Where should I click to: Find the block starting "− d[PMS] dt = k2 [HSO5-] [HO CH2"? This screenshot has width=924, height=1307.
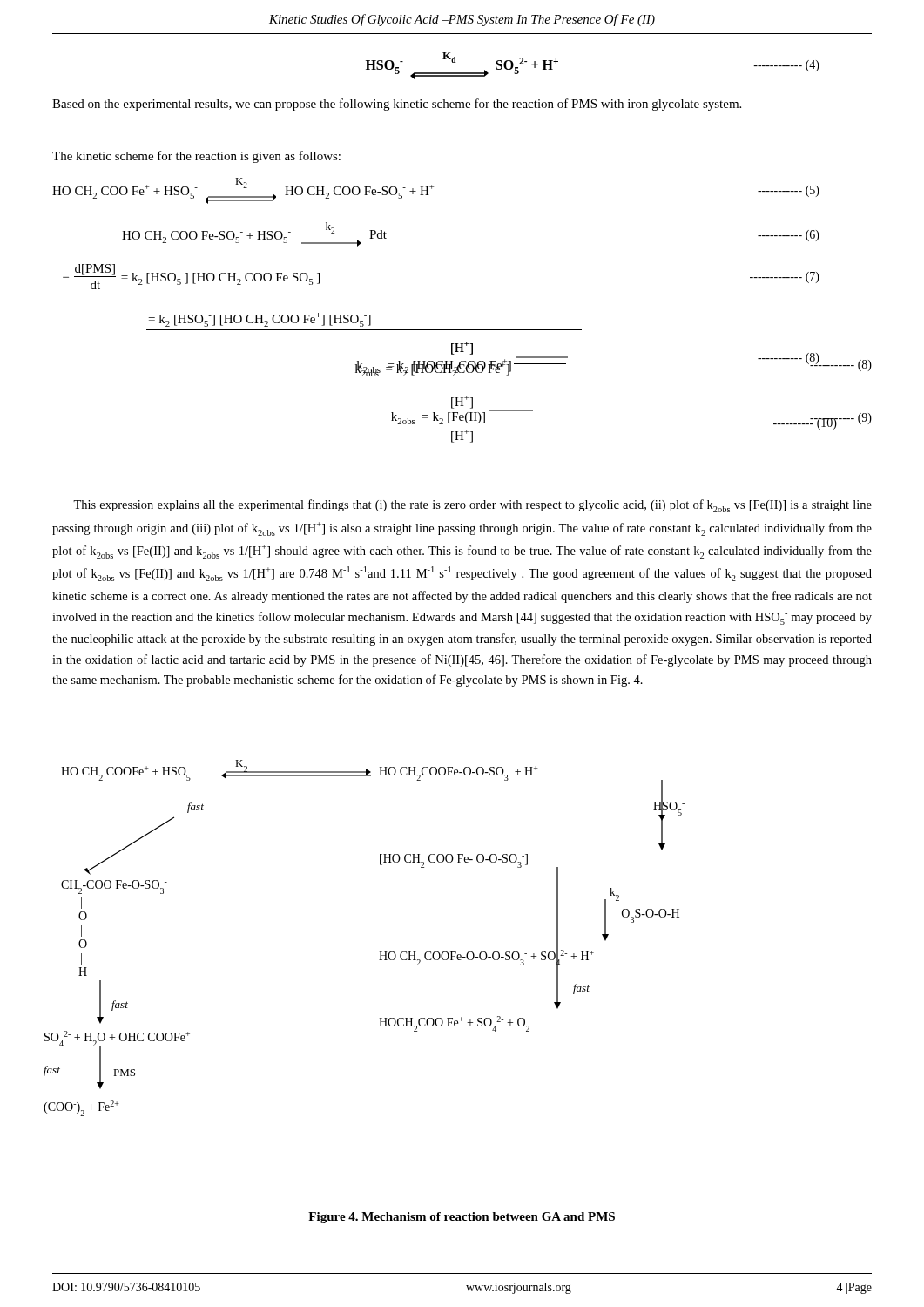pos(194,277)
